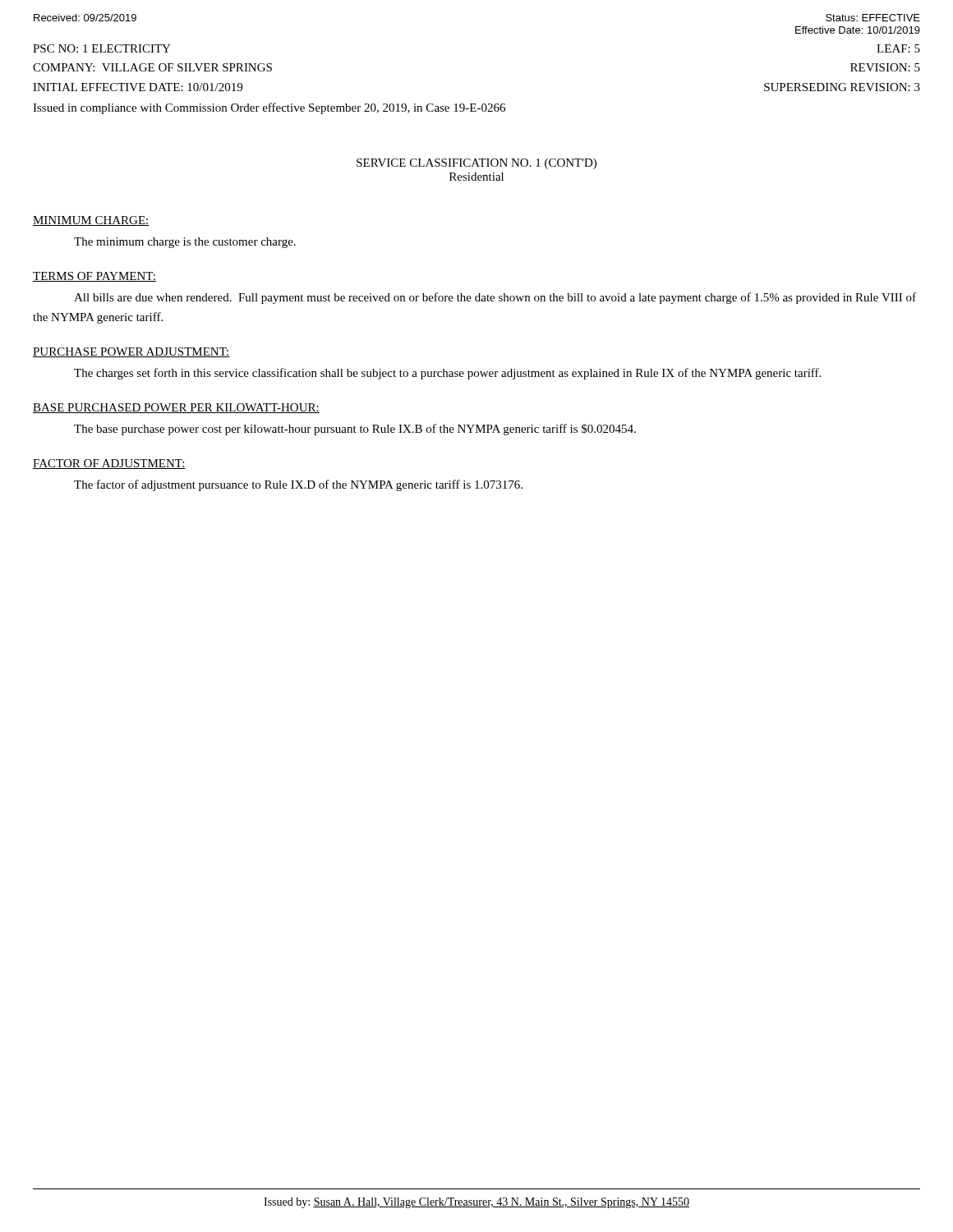Viewport: 953px width, 1232px height.
Task: Point to the region starting "All bills are due when rendered. Full"
Action: point(474,307)
